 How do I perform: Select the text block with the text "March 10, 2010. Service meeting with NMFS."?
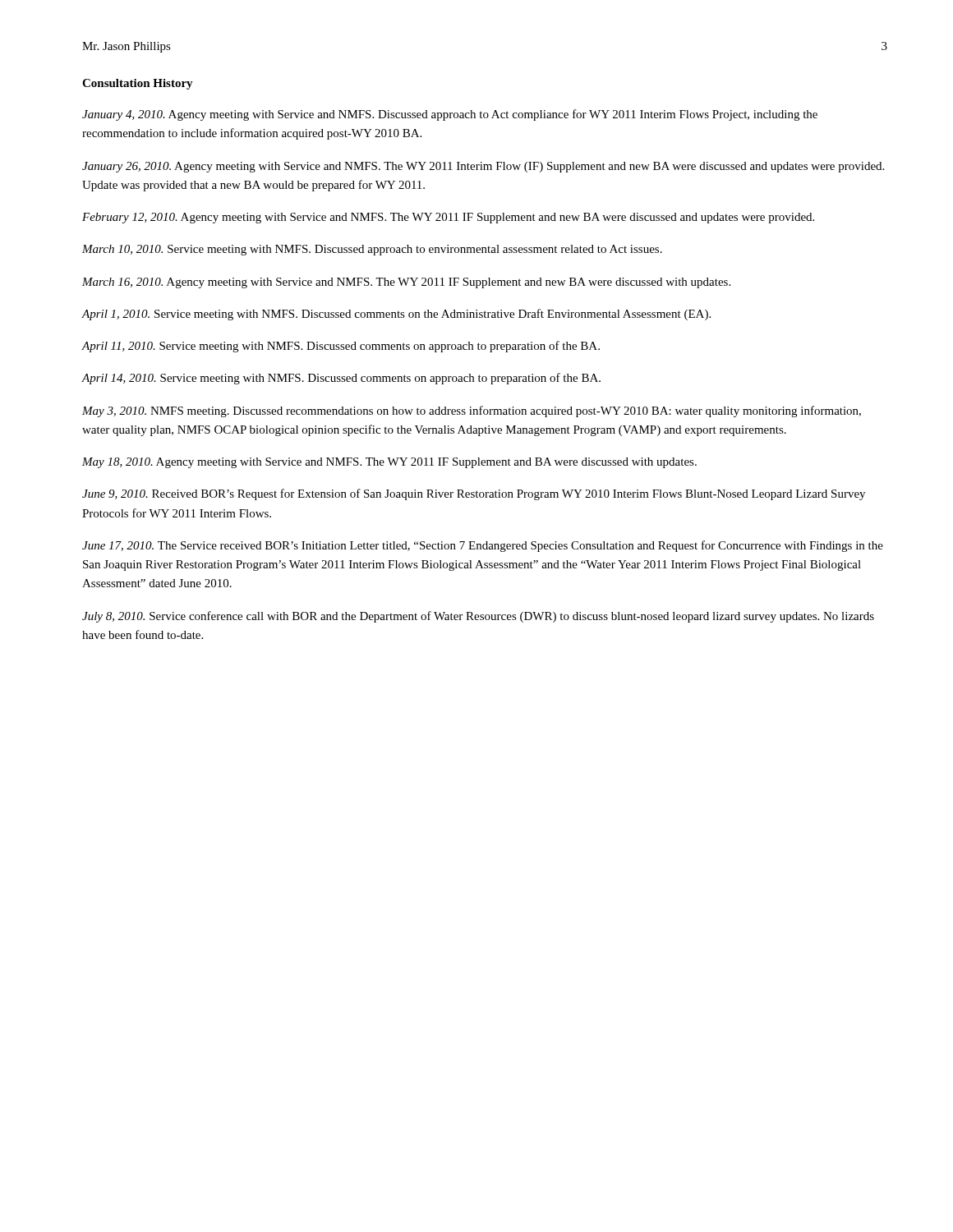[372, 249]
